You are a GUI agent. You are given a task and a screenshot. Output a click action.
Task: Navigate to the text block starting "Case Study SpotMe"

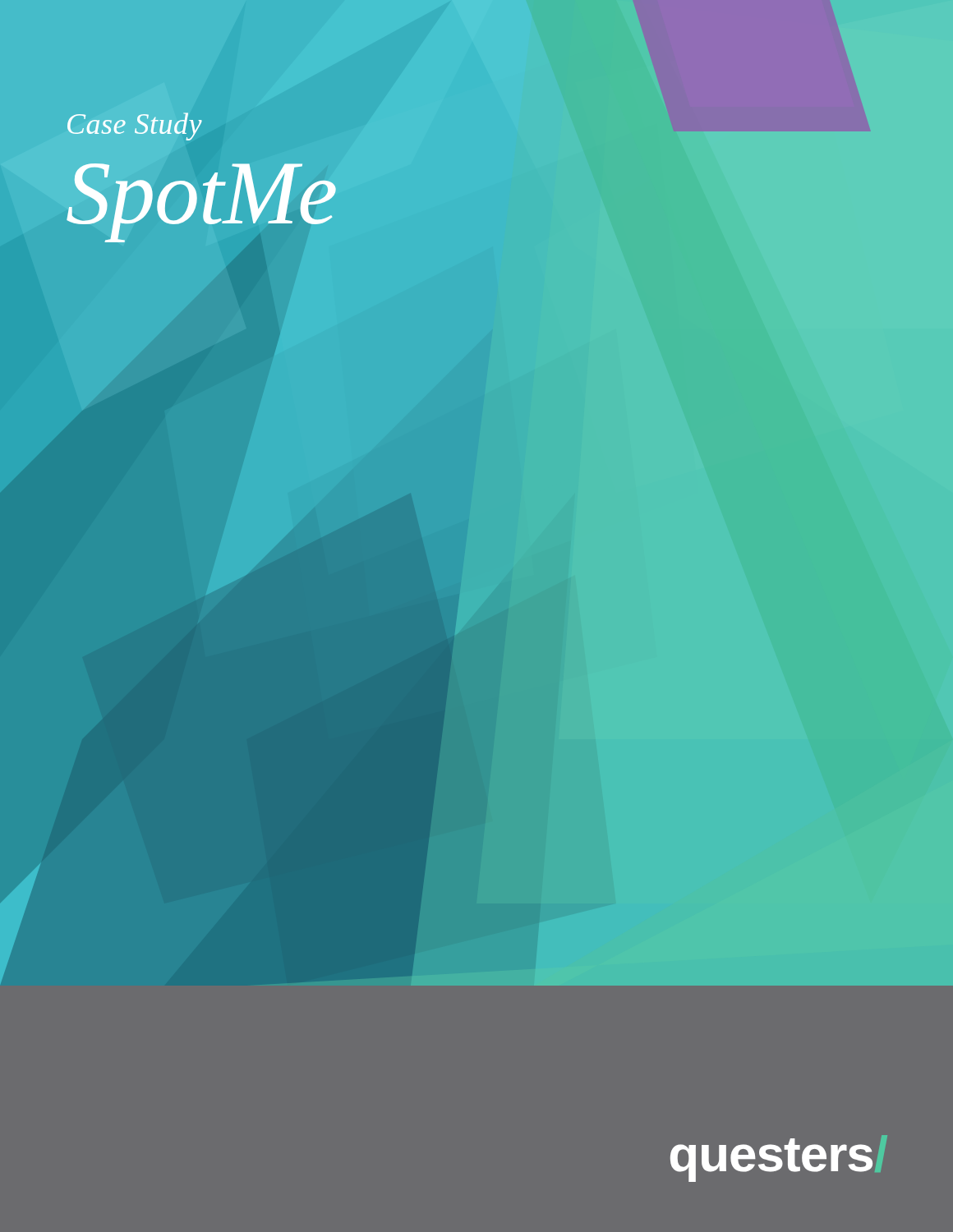[201, 172]
